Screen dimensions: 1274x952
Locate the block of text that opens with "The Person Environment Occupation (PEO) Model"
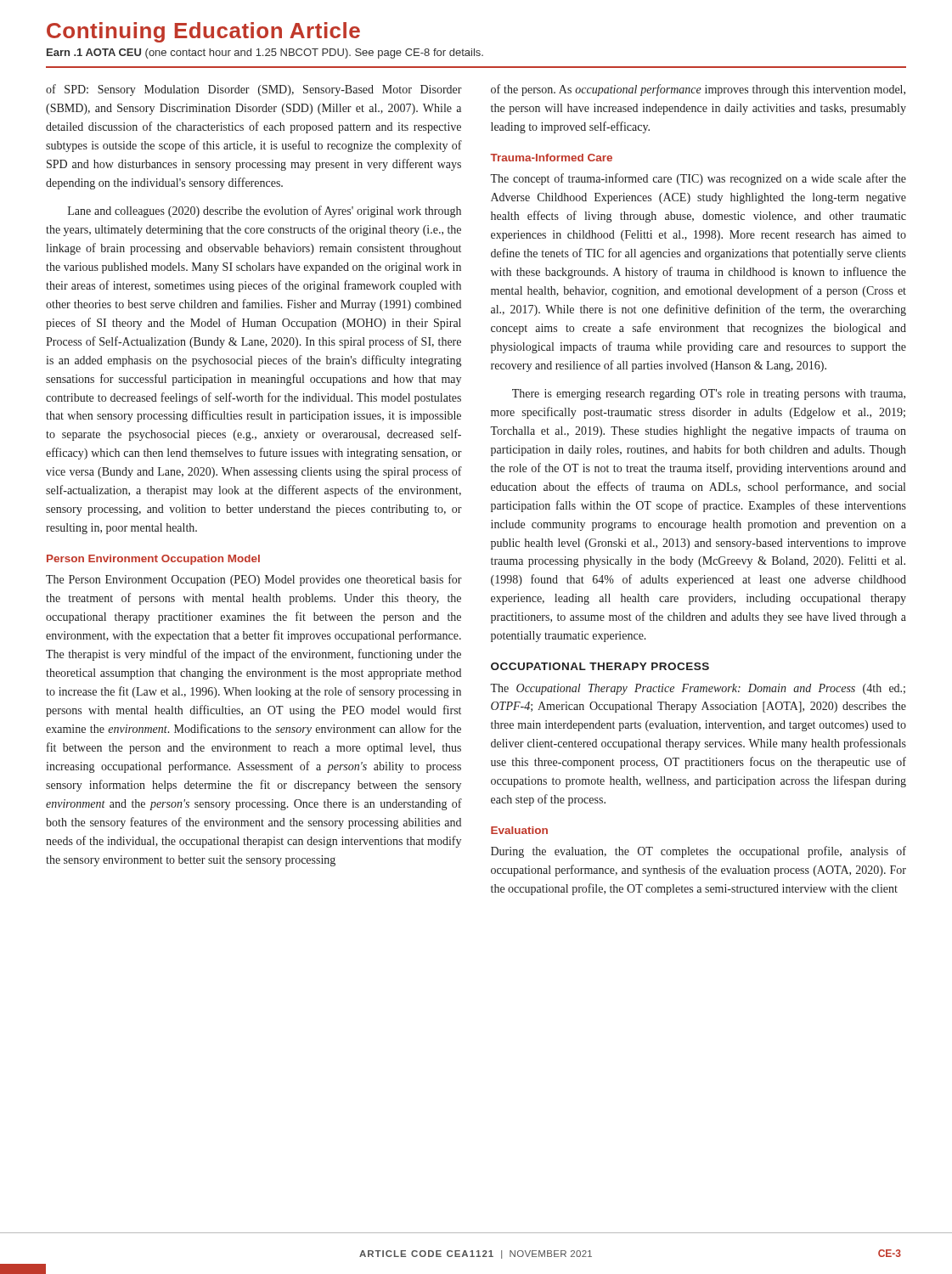(x=254, y=720)
